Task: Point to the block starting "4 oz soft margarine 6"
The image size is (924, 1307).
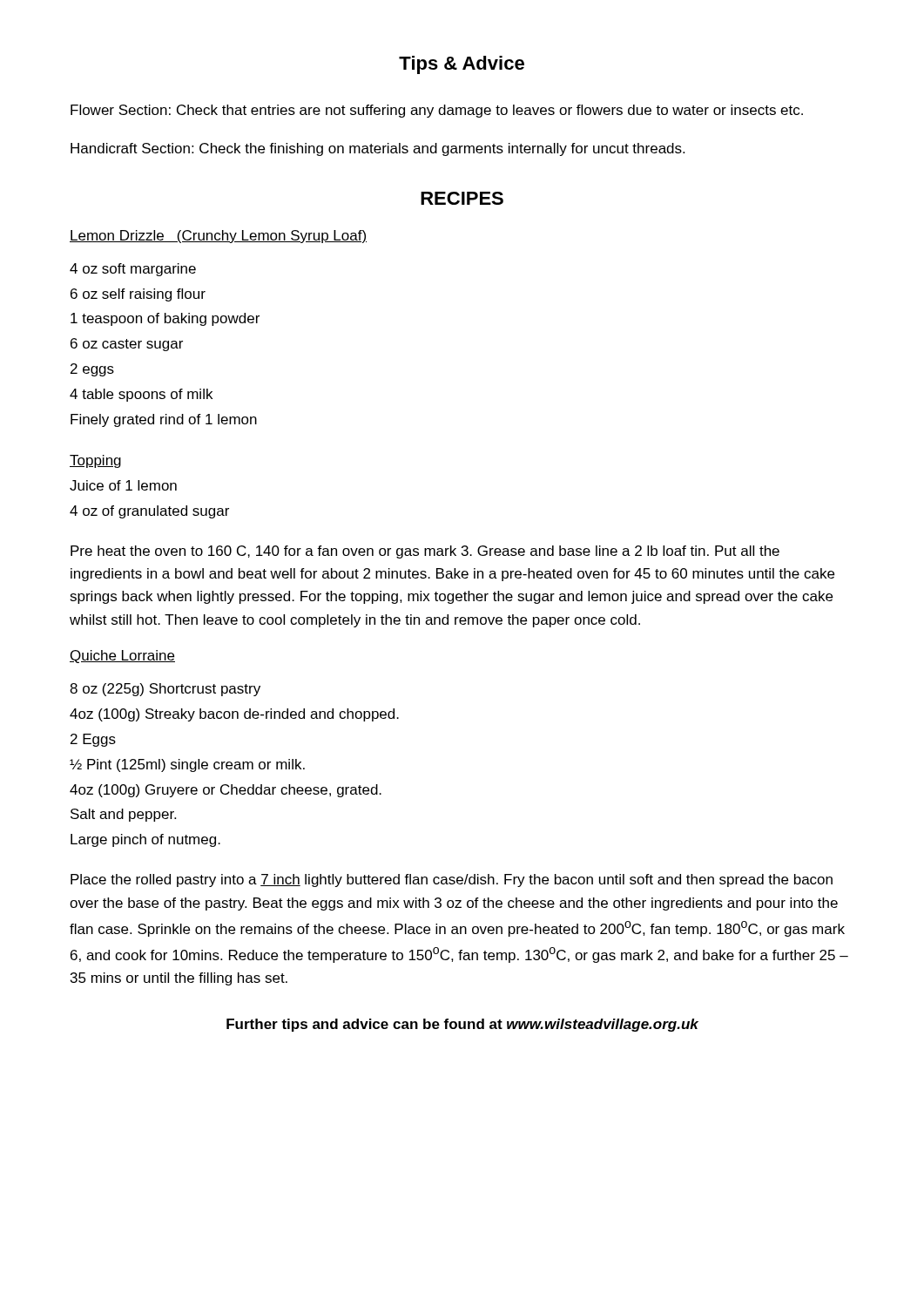Action: pyautogui.click(x=165, y=344)
